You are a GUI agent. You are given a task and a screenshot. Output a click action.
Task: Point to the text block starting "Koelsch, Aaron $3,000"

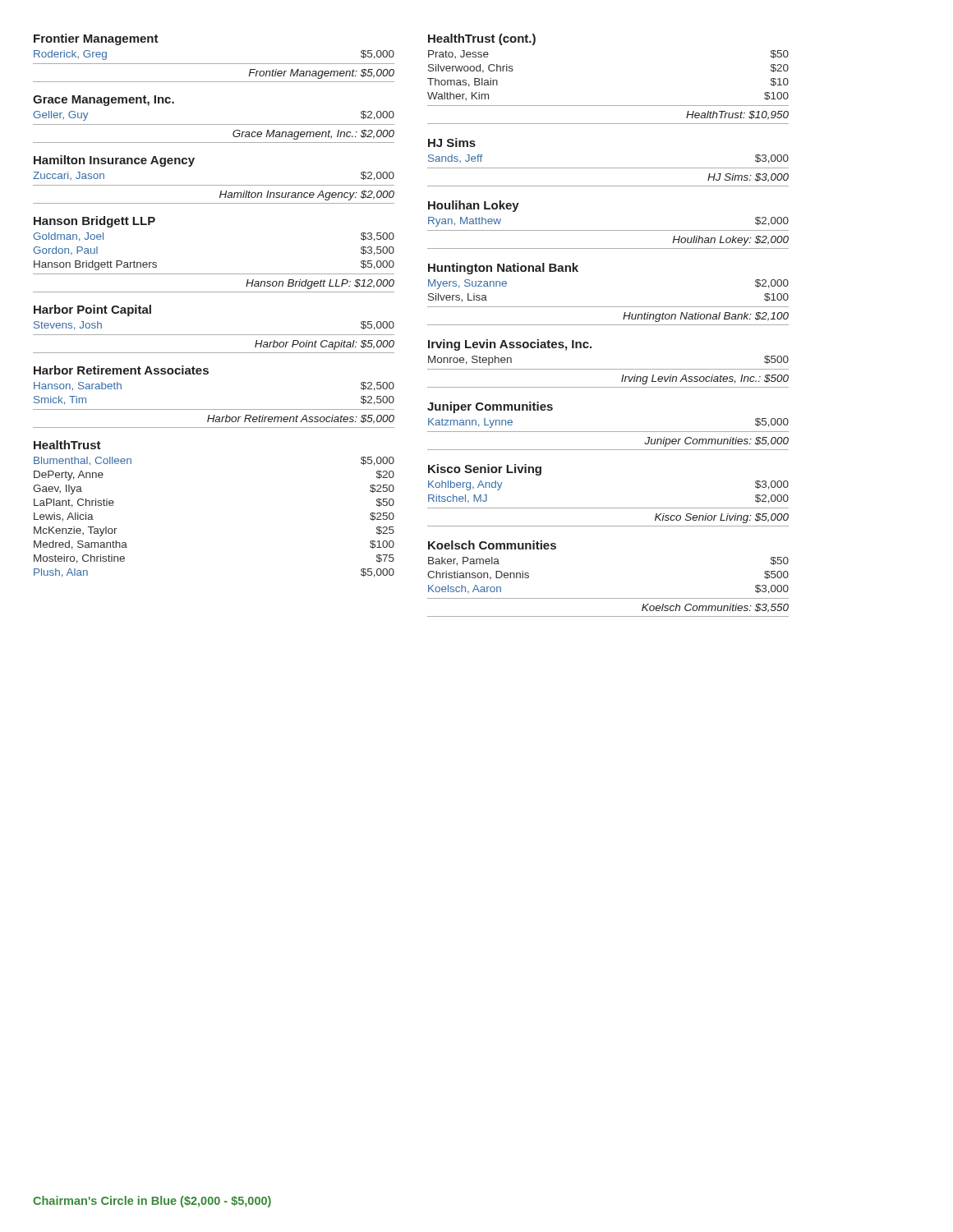point(608,589)
